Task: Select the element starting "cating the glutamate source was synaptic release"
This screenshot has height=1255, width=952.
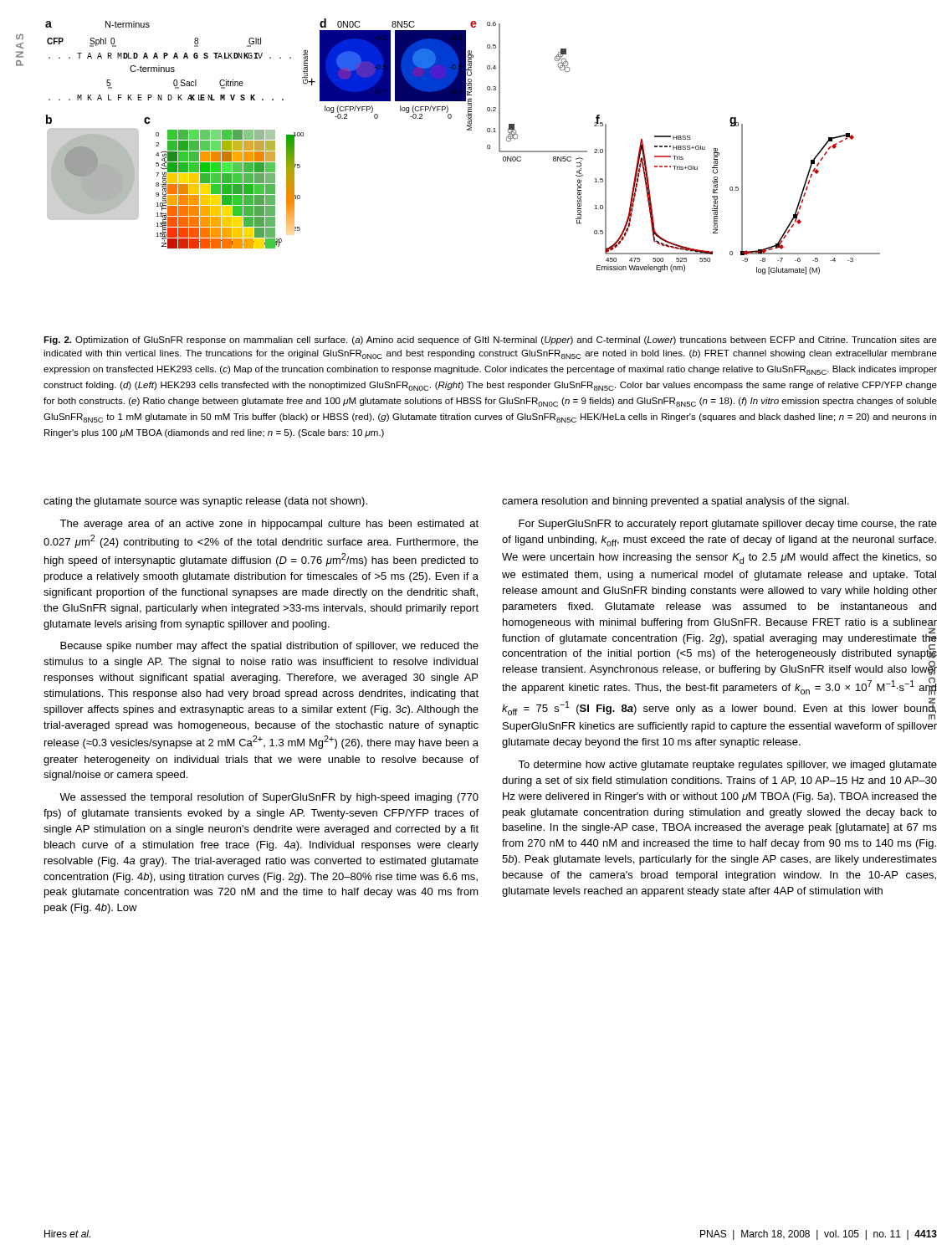Action: pyautogui.click(x=261, y=705)
